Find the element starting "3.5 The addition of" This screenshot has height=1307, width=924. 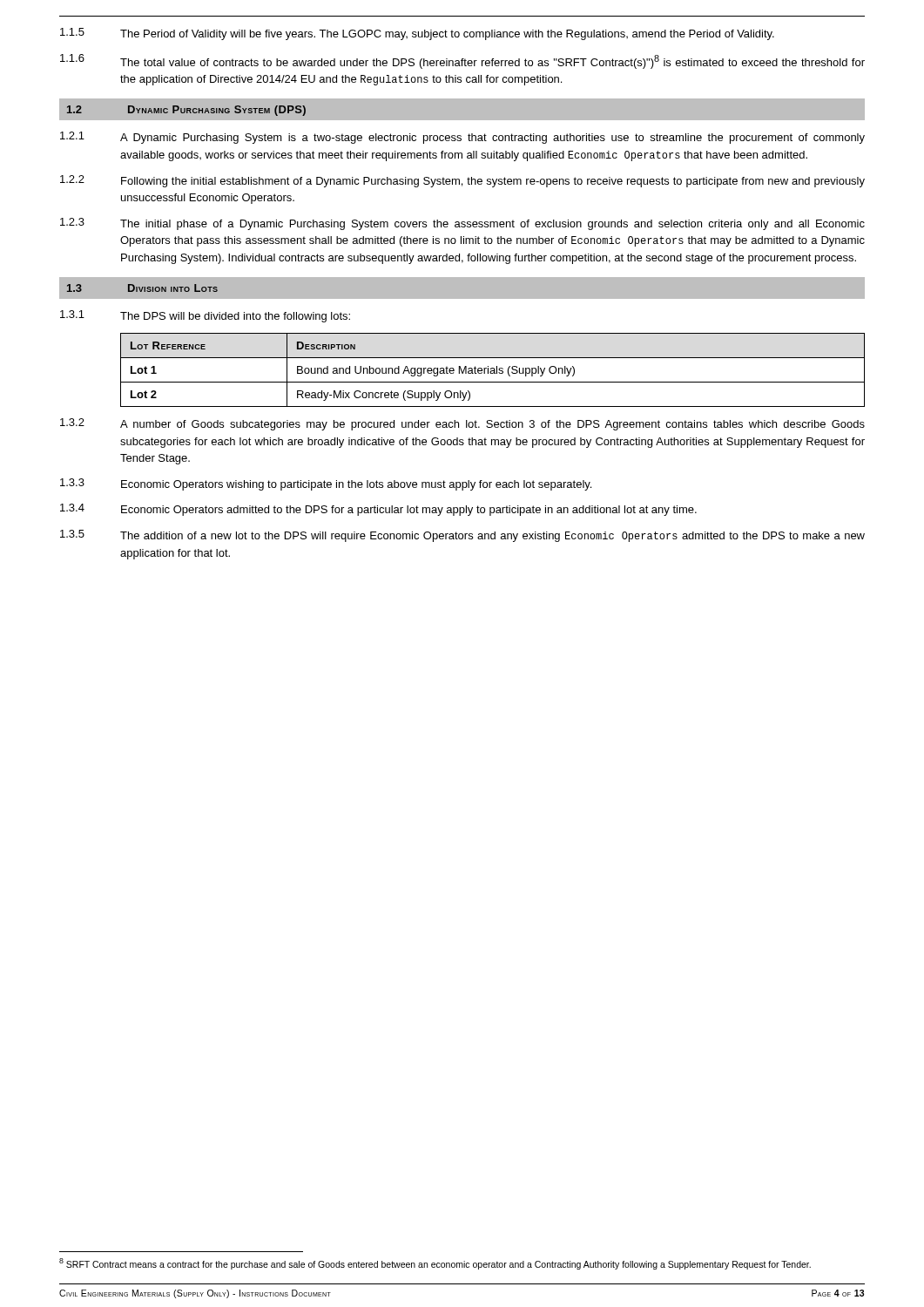pyautogui.click(x=462, y=544)
